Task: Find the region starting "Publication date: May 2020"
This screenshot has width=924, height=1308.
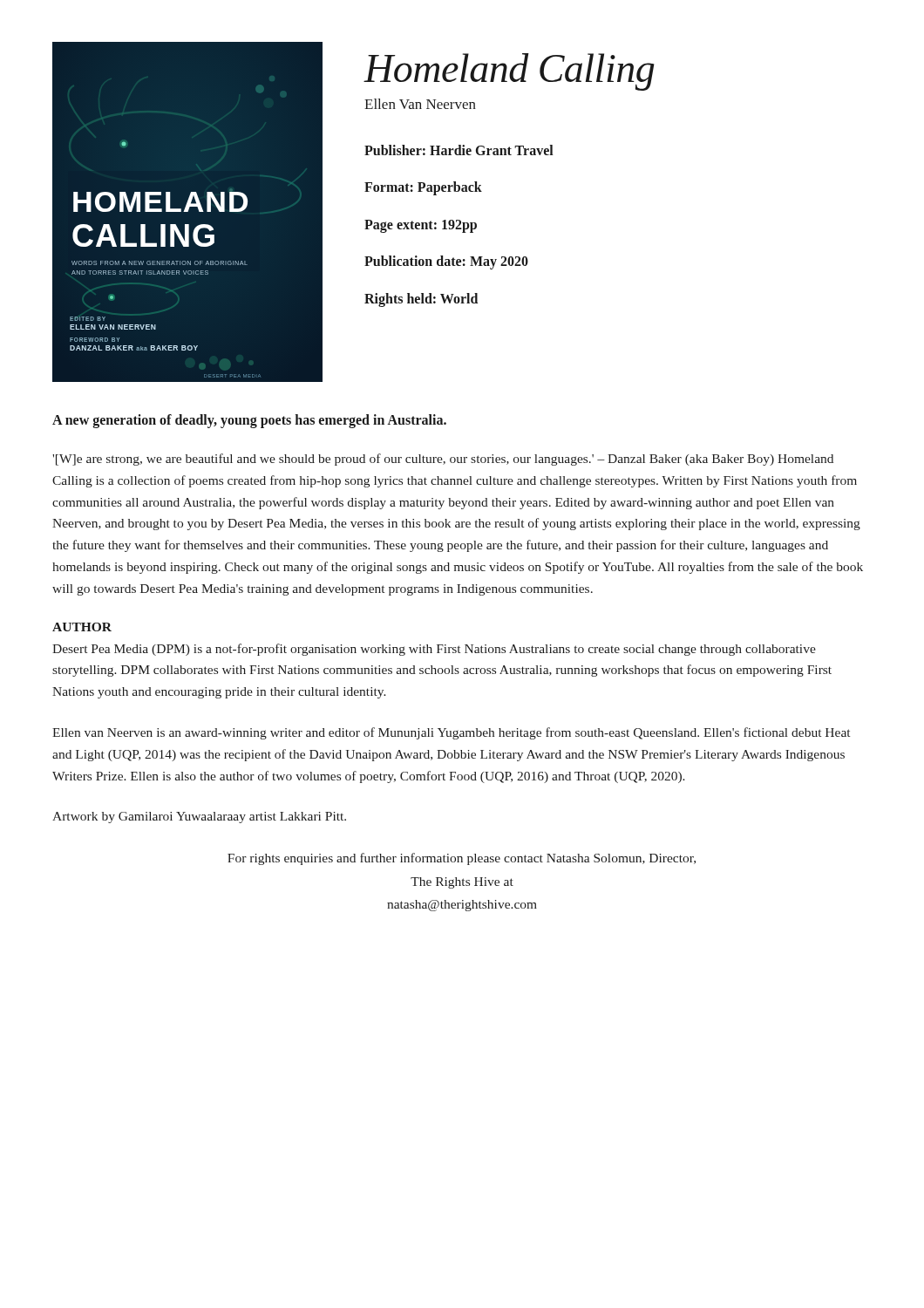Action: [x=446, y=261]
